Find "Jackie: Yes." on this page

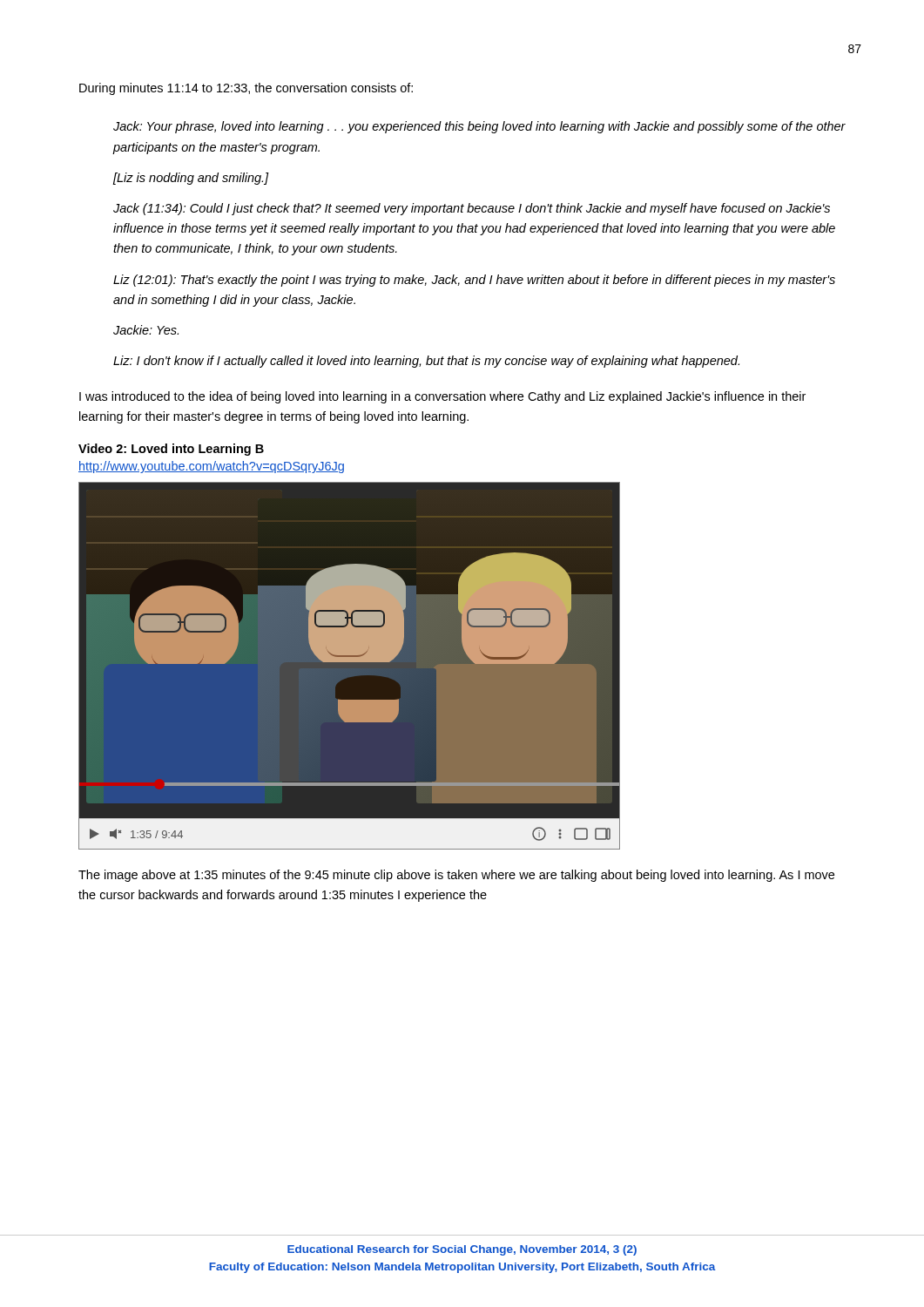pyautogui.click(x=147, y=330)
